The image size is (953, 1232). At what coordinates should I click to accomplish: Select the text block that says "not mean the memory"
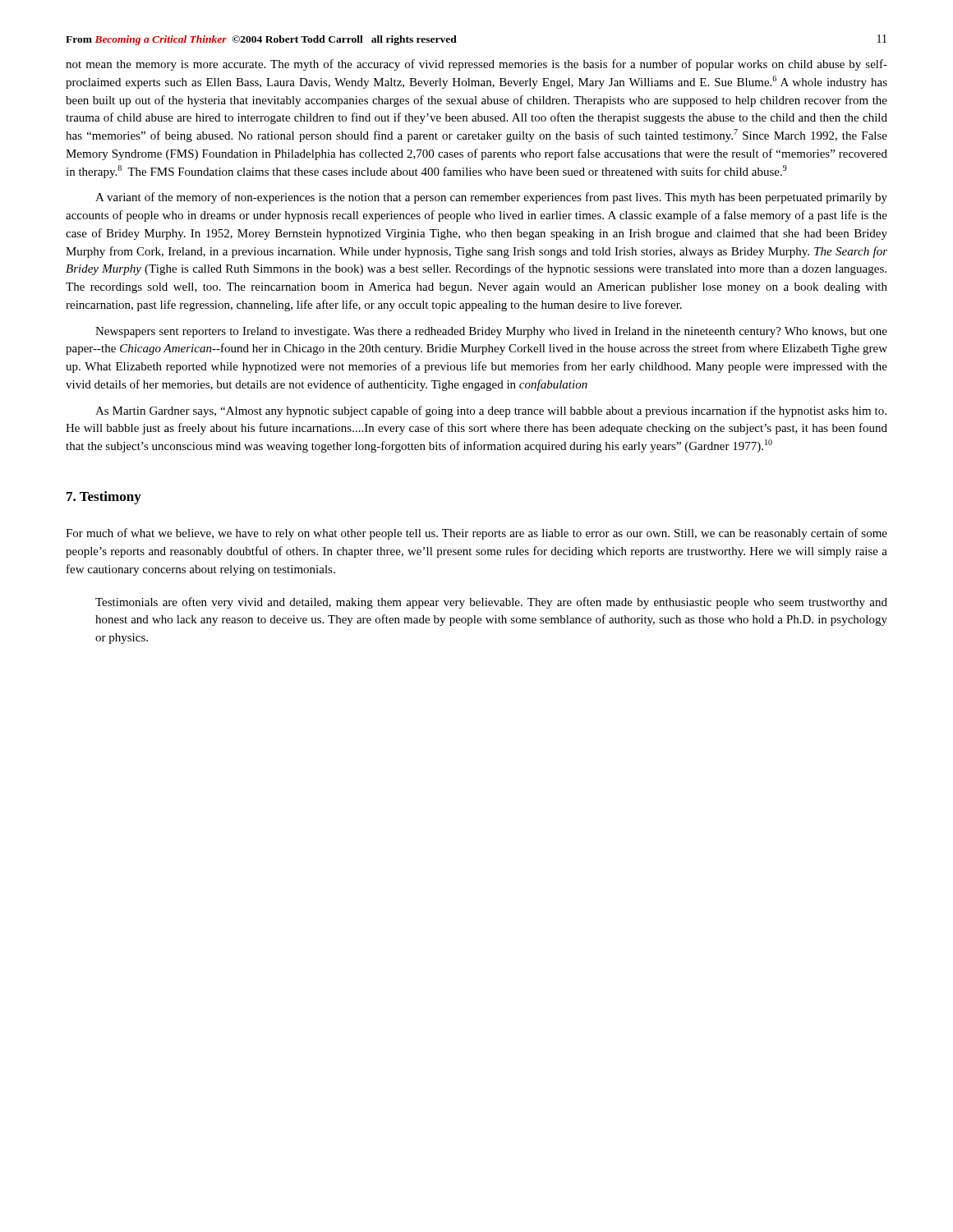[x=476, y=118]
